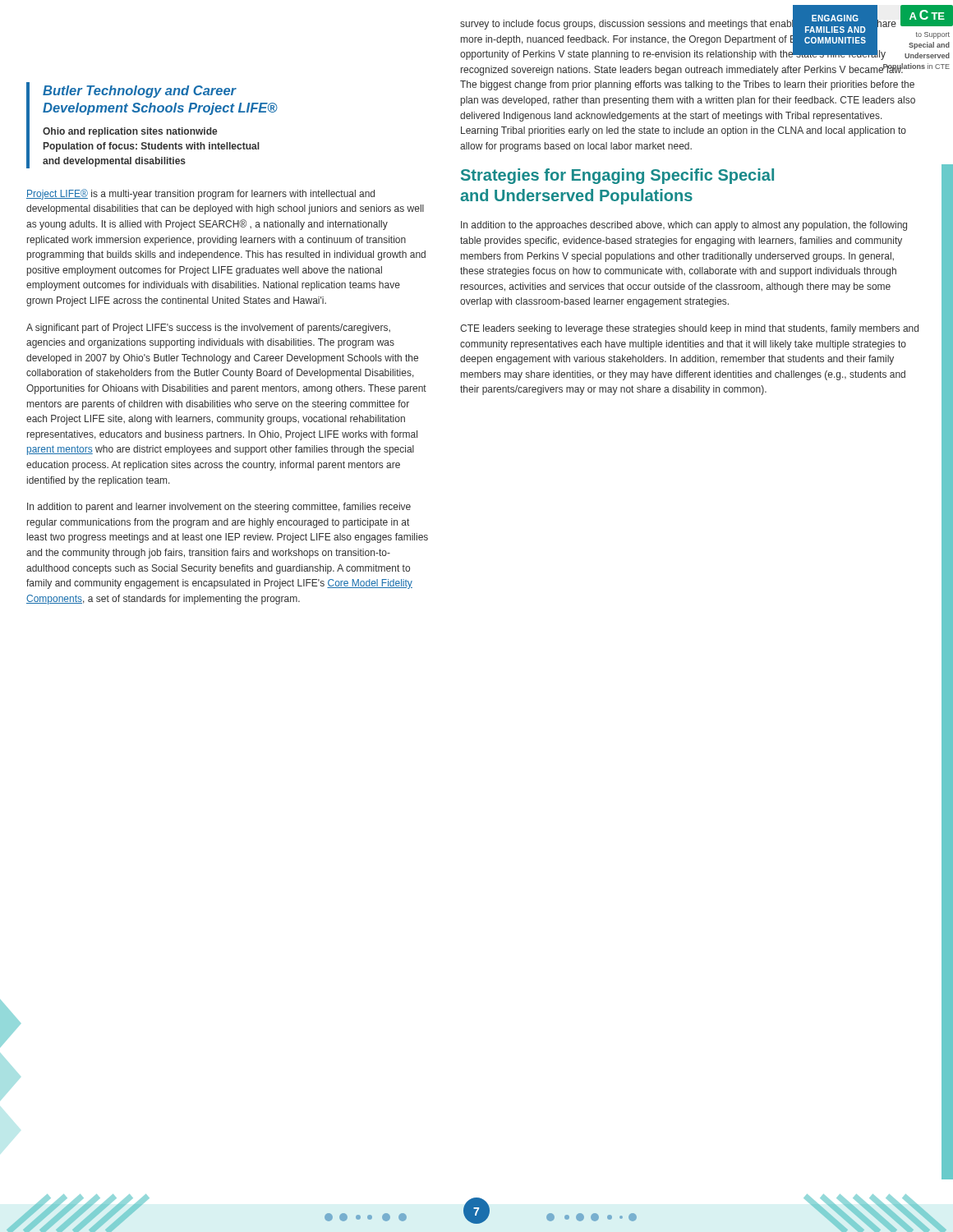
Task: Click the passage that begins "Project LIFE® is a multi-year"
Action: (226, 247)
